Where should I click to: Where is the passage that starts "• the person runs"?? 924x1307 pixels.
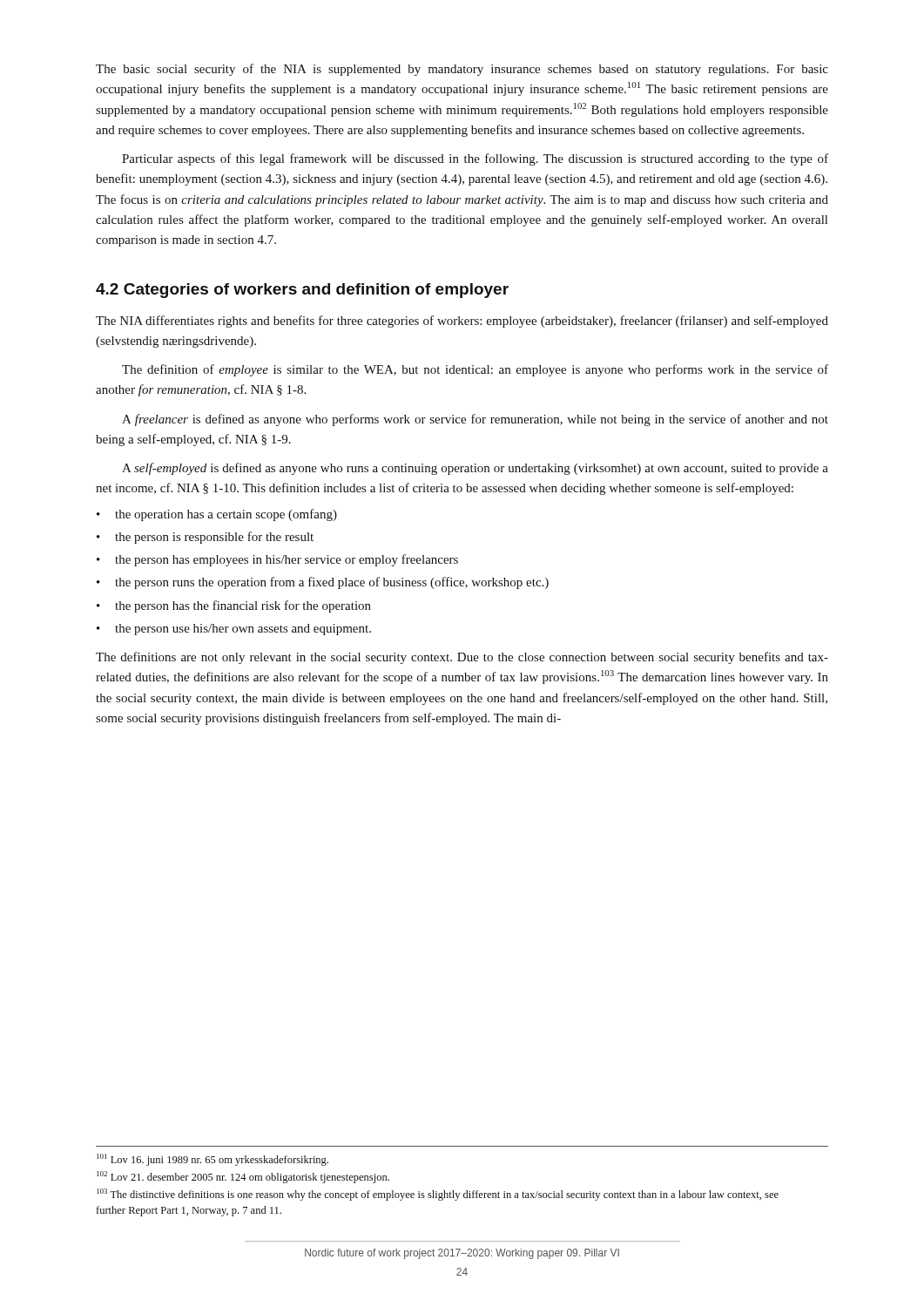pos(462,583)
